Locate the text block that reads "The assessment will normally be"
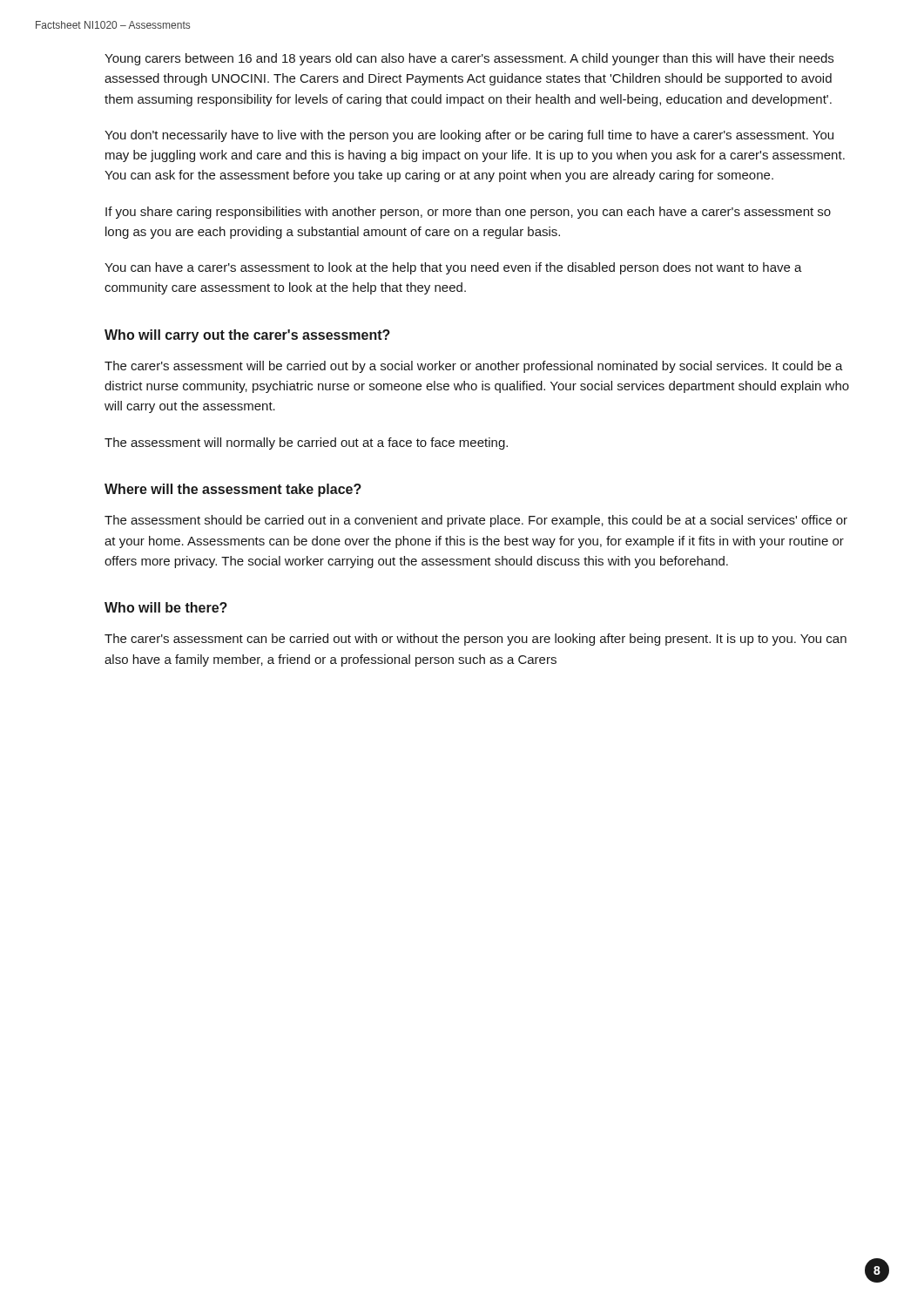Screen dimensions: 1307x924 coord(307,442)
